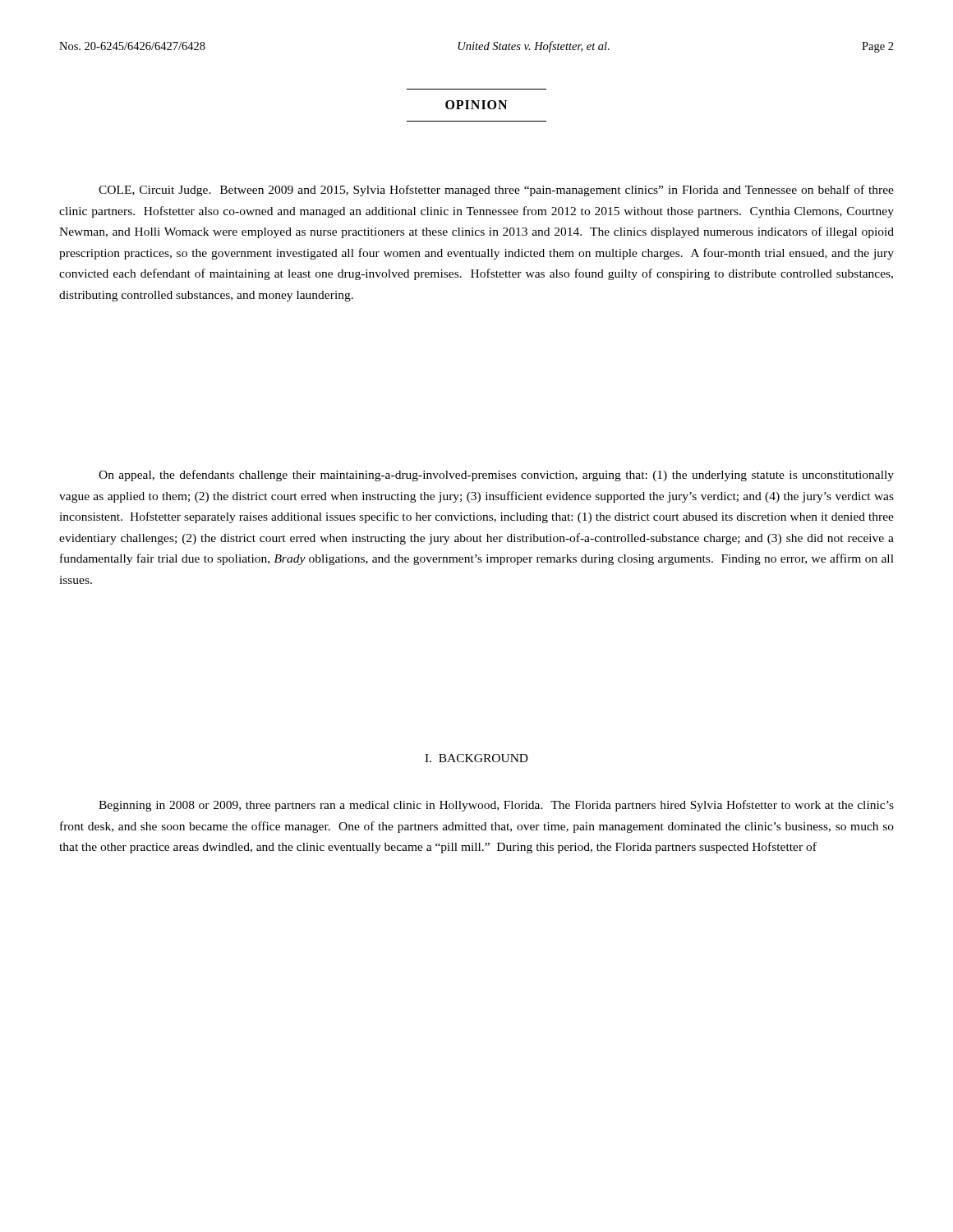Locate the title
The width and height of the screenshot is (953, 1232).
pyautogui.click(x=476, y=105)
